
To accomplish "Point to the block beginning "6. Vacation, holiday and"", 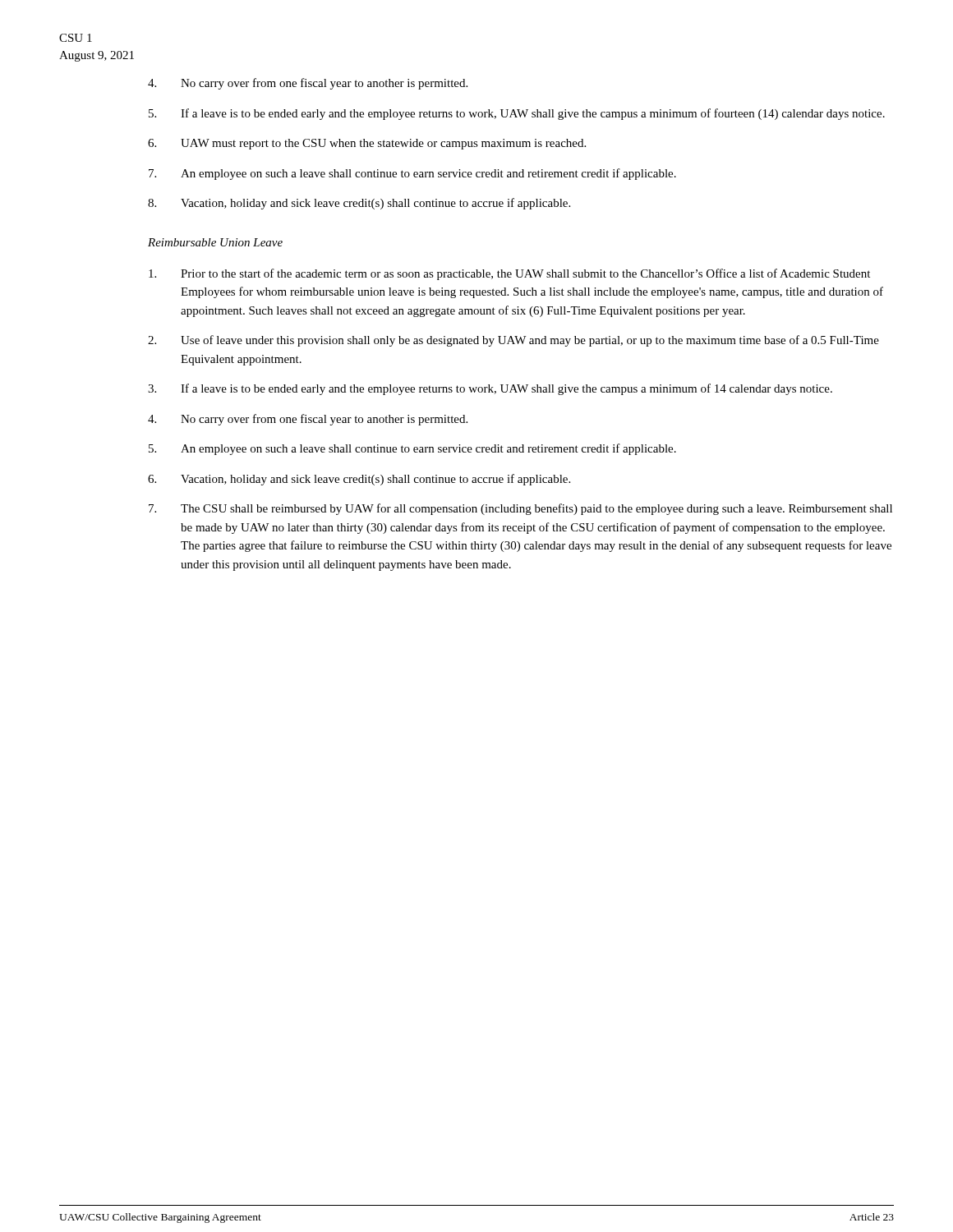I will click(x=521, y=479).
